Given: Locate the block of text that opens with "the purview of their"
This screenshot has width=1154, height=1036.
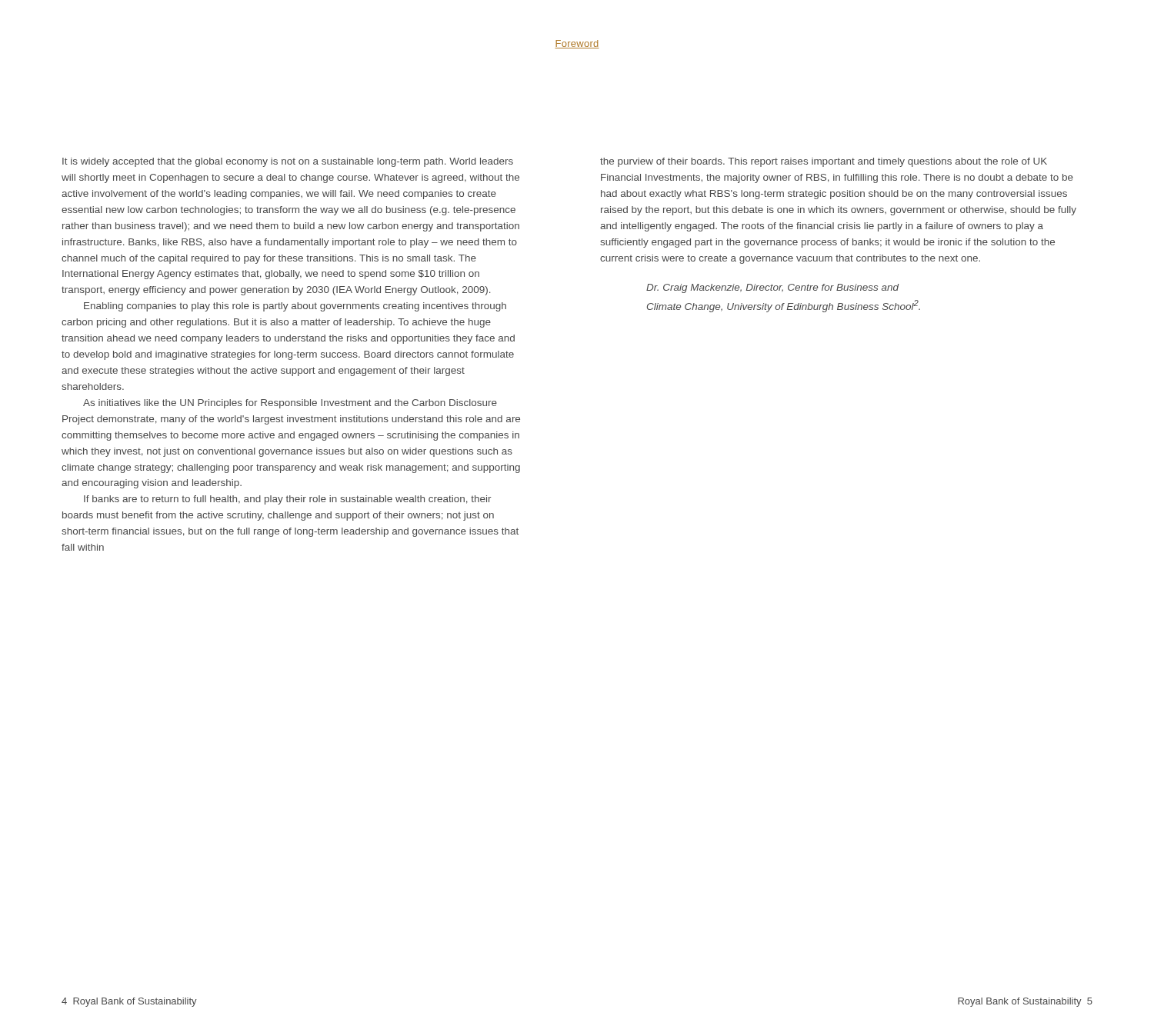Looking at the screenshot, I should (839, 234).
